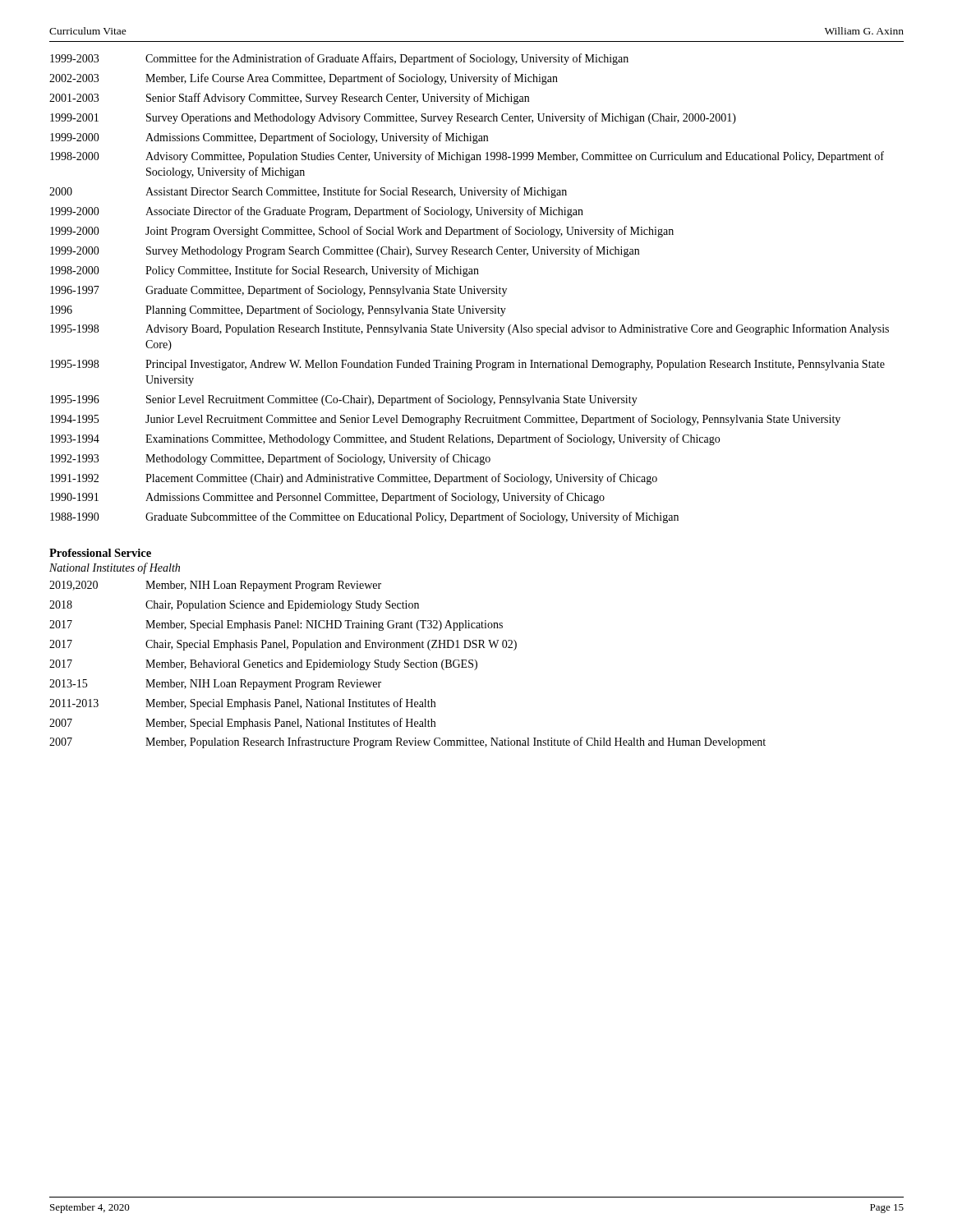Click on the list item containing "1995-1998 Principal Investigator, Andrew W. Mellon"
This screenshot has height=1232, width=953.
pyautogui.click(x=476, y=373)
